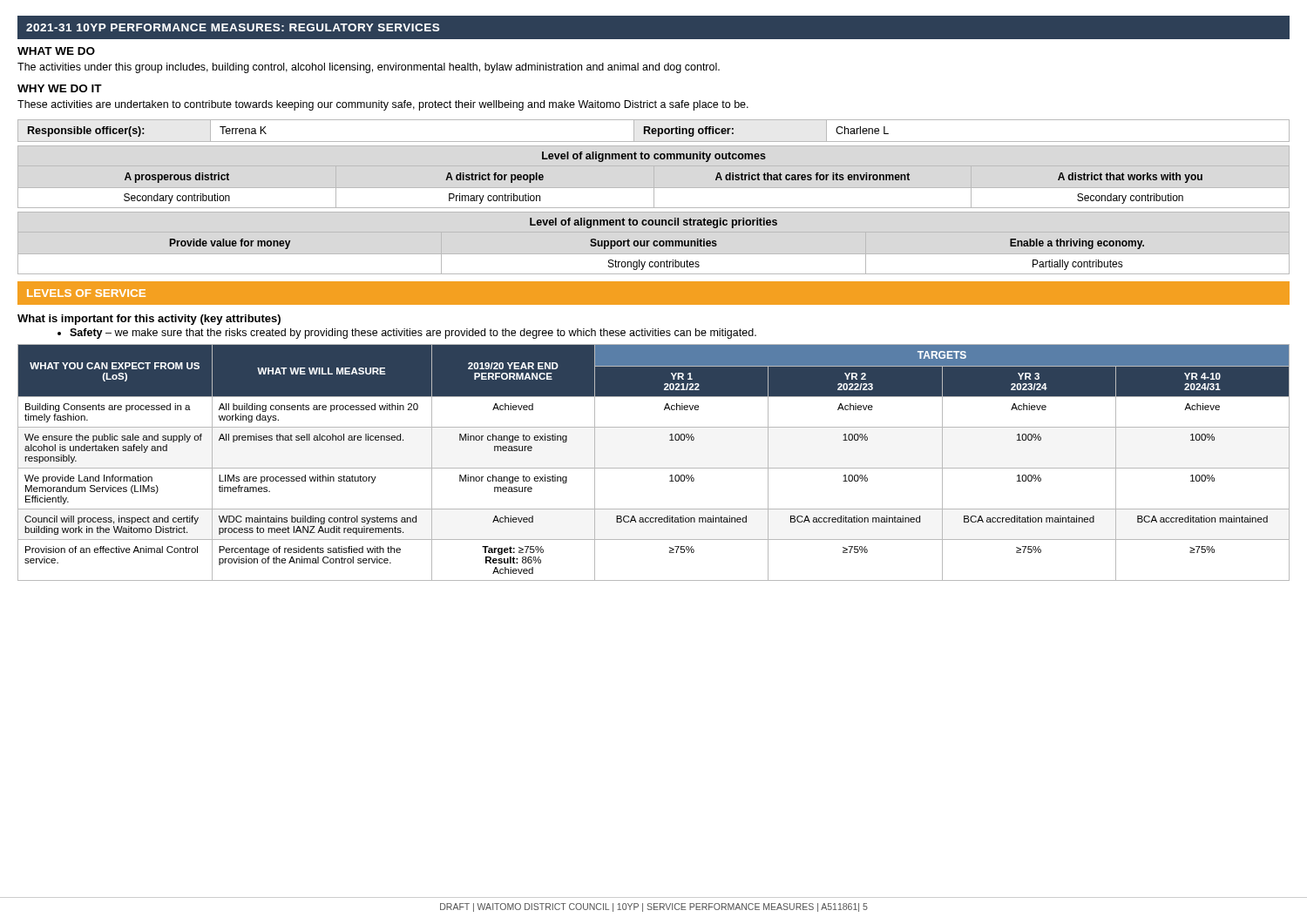Find the table that mentions "Enable a thriving"
The image size is (1307, 924).
pos(654,243)
